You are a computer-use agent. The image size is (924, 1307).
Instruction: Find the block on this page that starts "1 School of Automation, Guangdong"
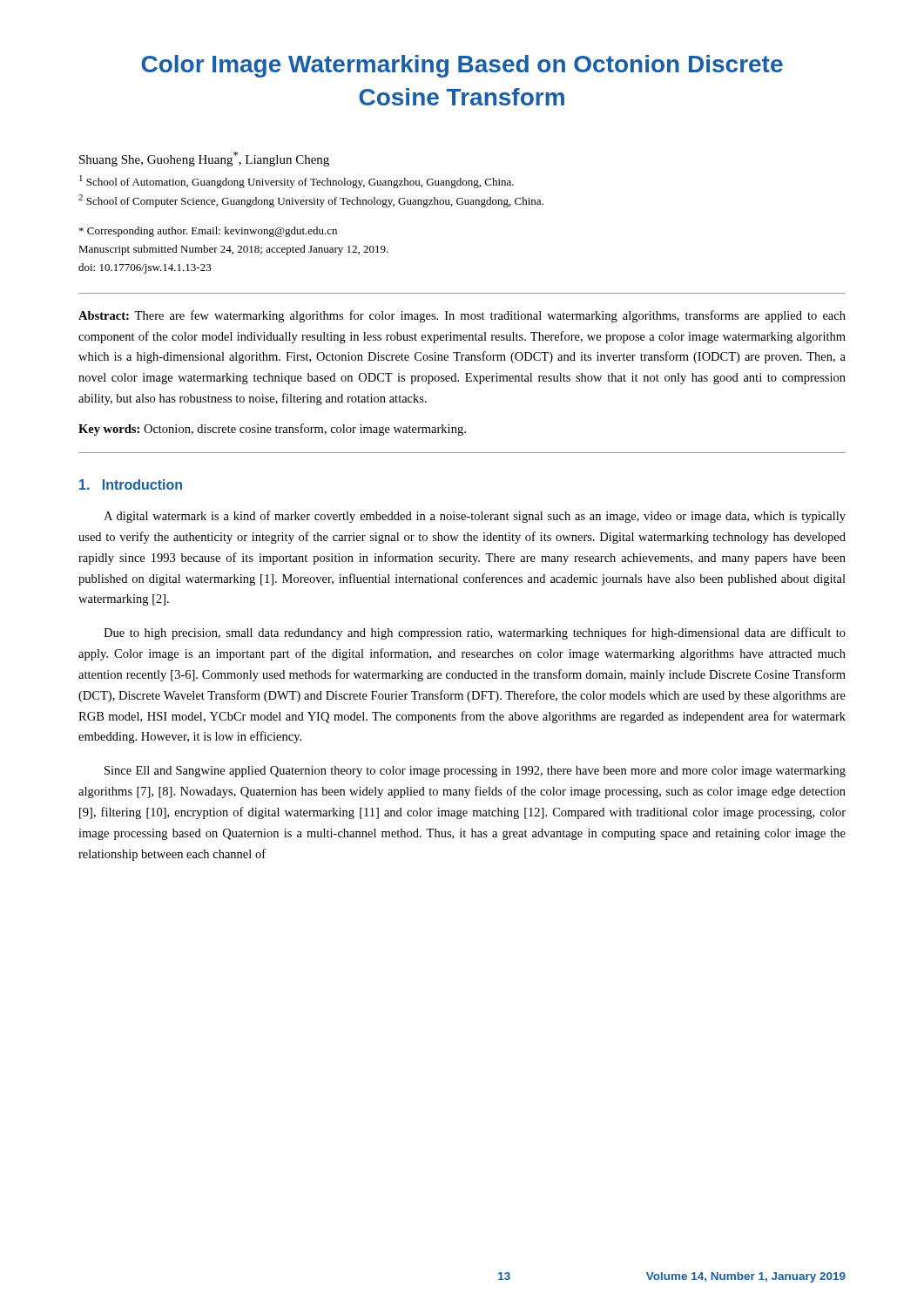pos(311,190)
